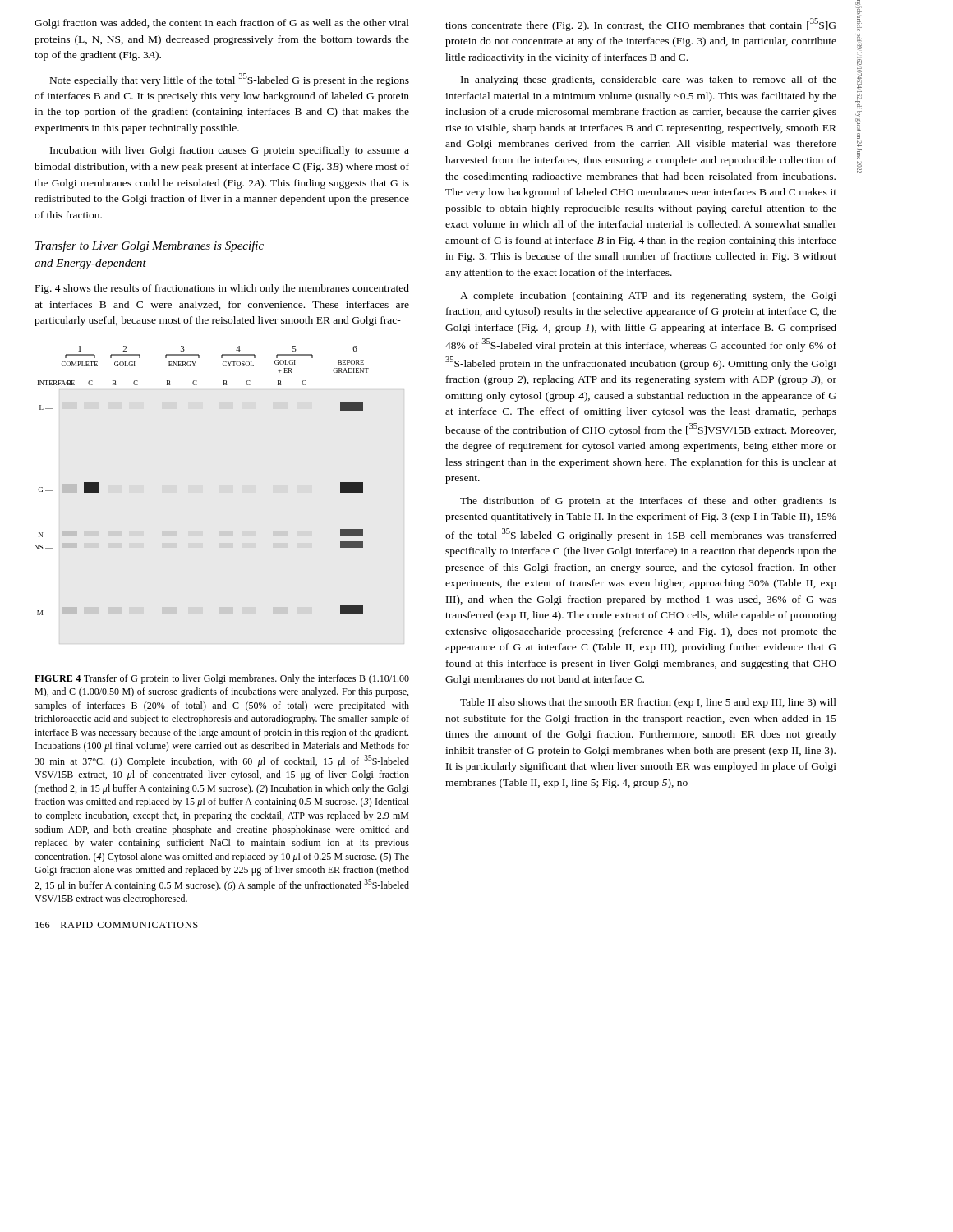Select the caption
The width and height of the screenshot is (953, 1232).
[222, 789]
